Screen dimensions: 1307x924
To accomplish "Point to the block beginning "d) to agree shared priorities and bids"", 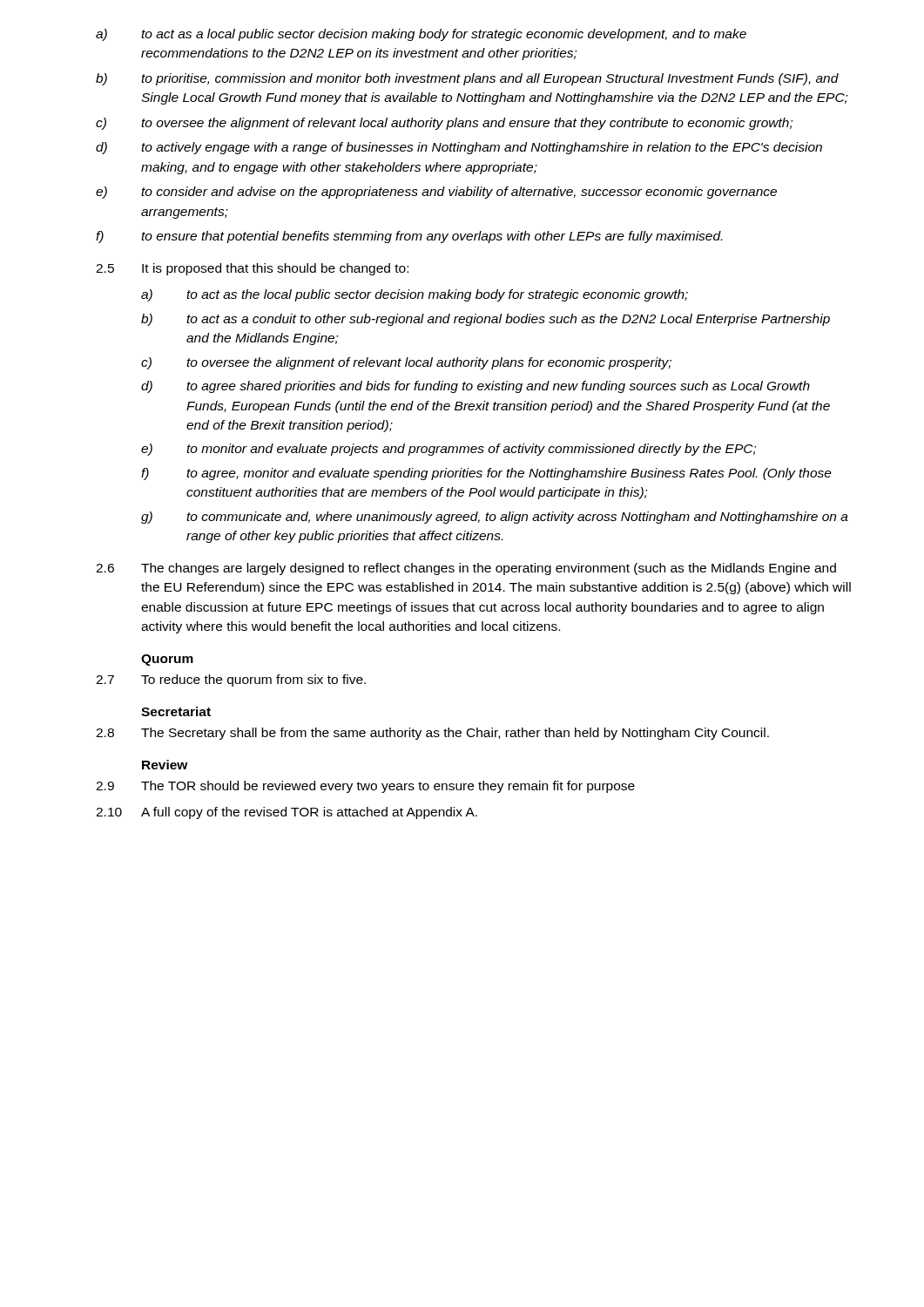I will (498, 406).
